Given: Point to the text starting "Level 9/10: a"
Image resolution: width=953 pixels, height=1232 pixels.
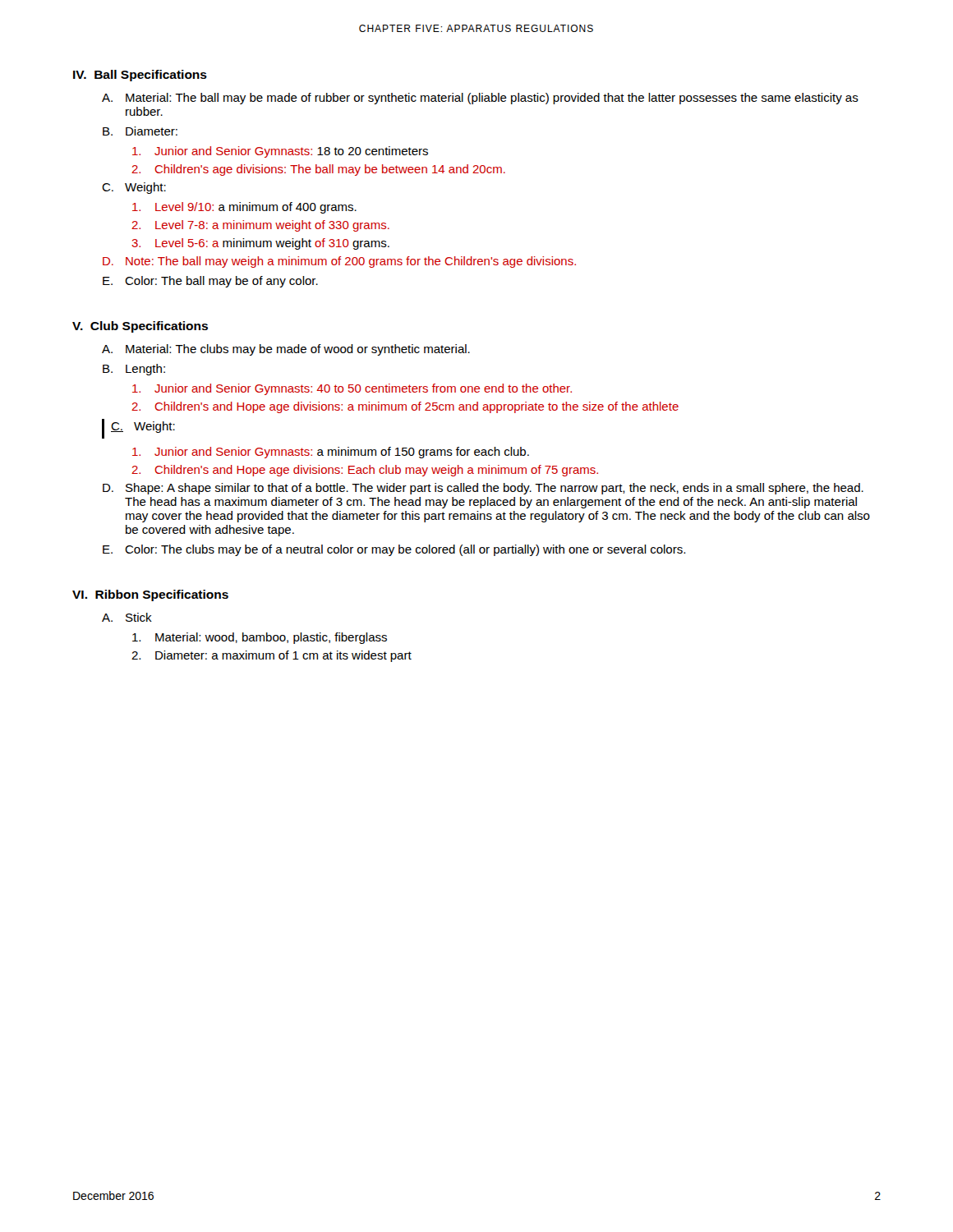Looking at the screenshot, I should tap(244, 208).
